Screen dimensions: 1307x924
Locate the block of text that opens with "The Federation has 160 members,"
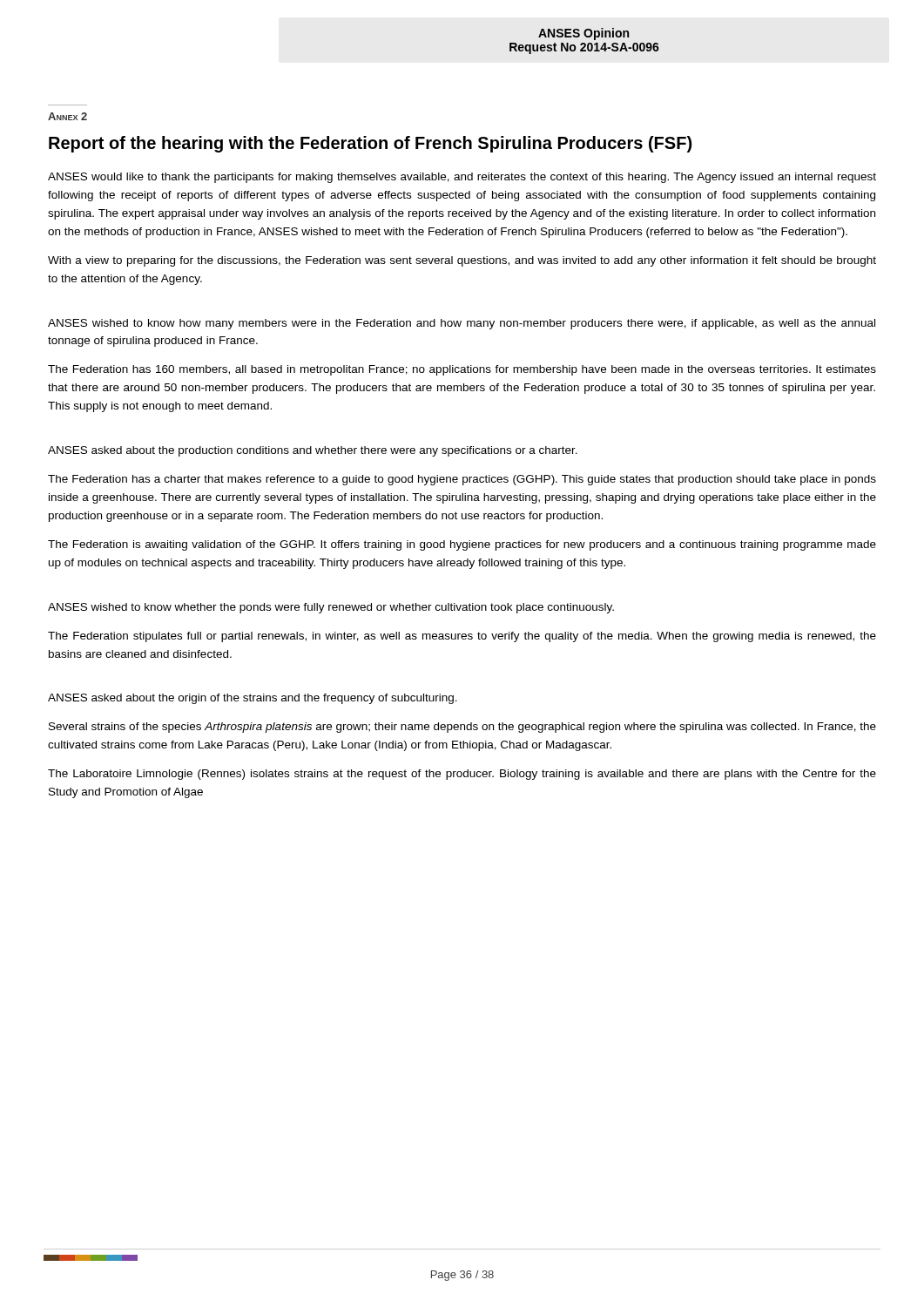click(462, 388)
